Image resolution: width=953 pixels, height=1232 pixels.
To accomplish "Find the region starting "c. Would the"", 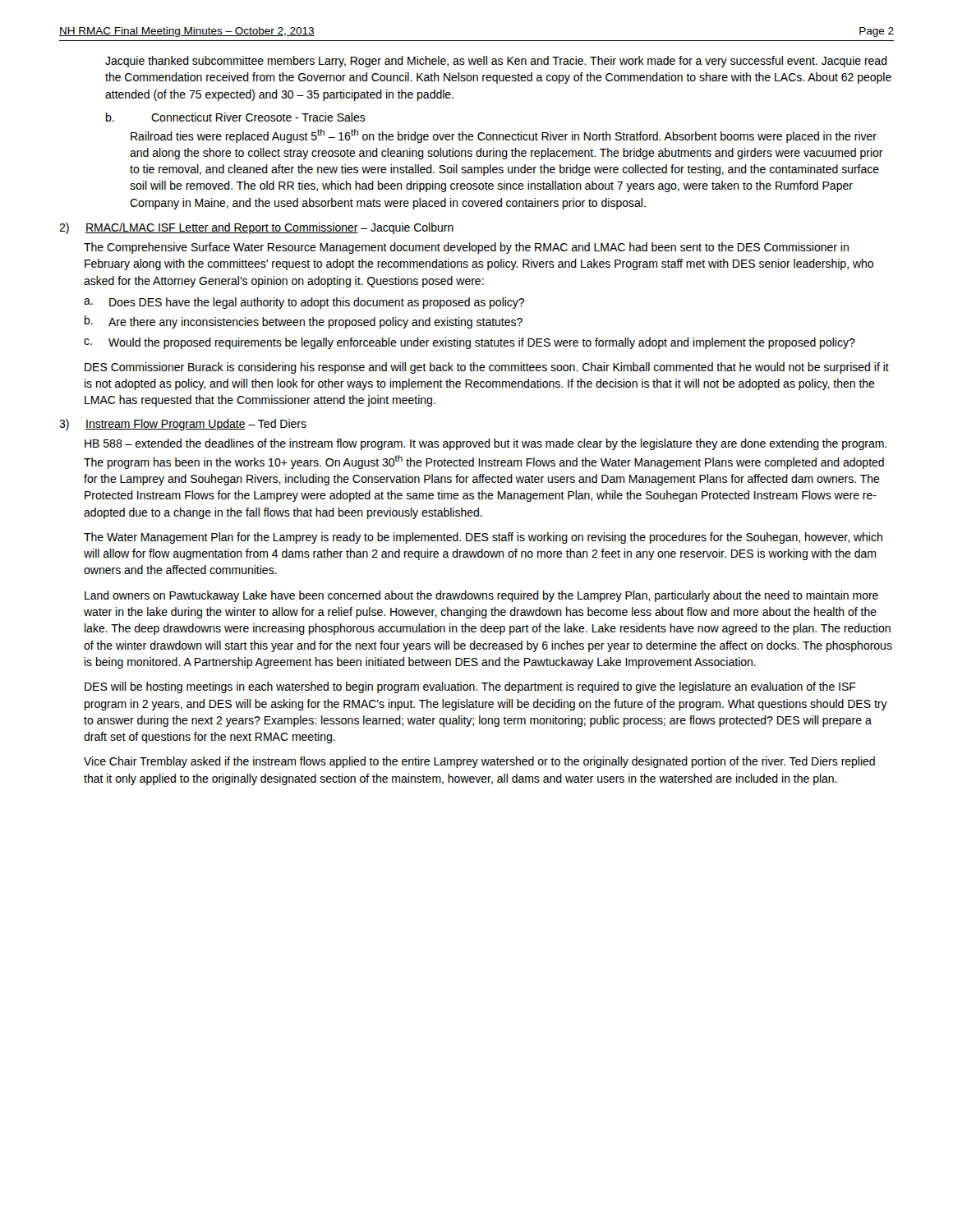I will (489, 342).
